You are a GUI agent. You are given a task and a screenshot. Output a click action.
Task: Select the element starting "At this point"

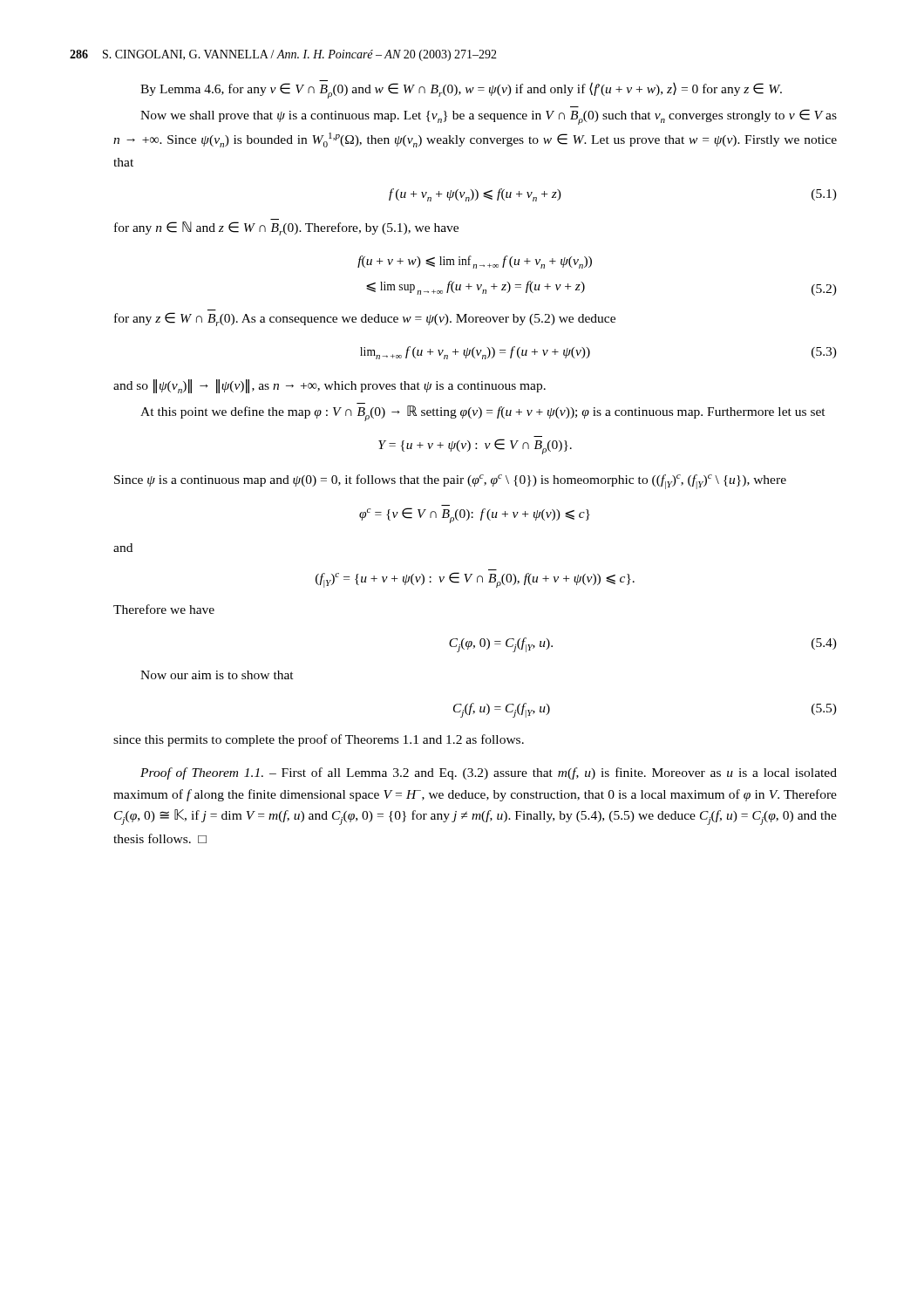[483, 412]
